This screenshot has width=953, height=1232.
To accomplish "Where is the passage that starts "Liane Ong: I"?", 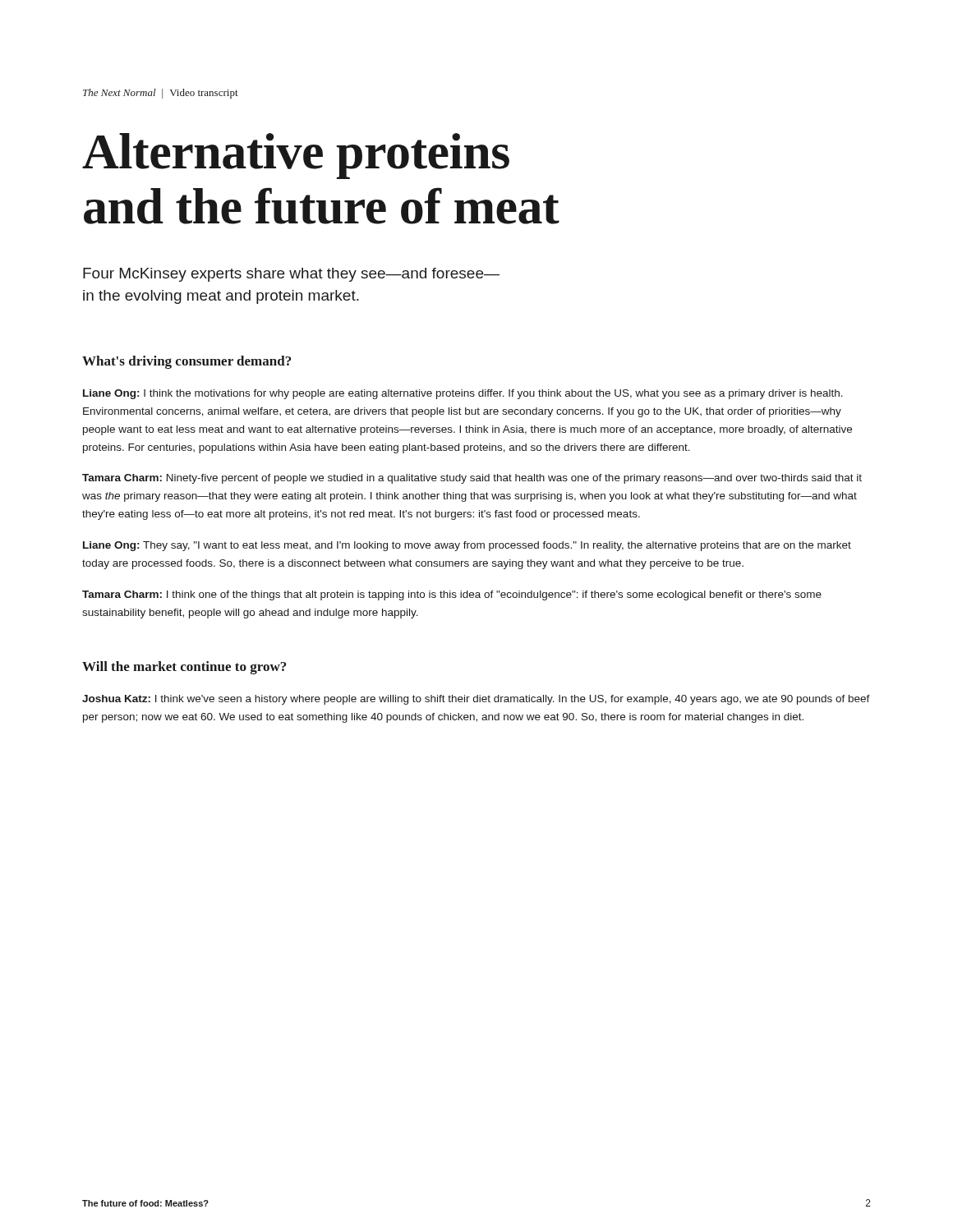I will pyautogui.click(x=467, y=420).
